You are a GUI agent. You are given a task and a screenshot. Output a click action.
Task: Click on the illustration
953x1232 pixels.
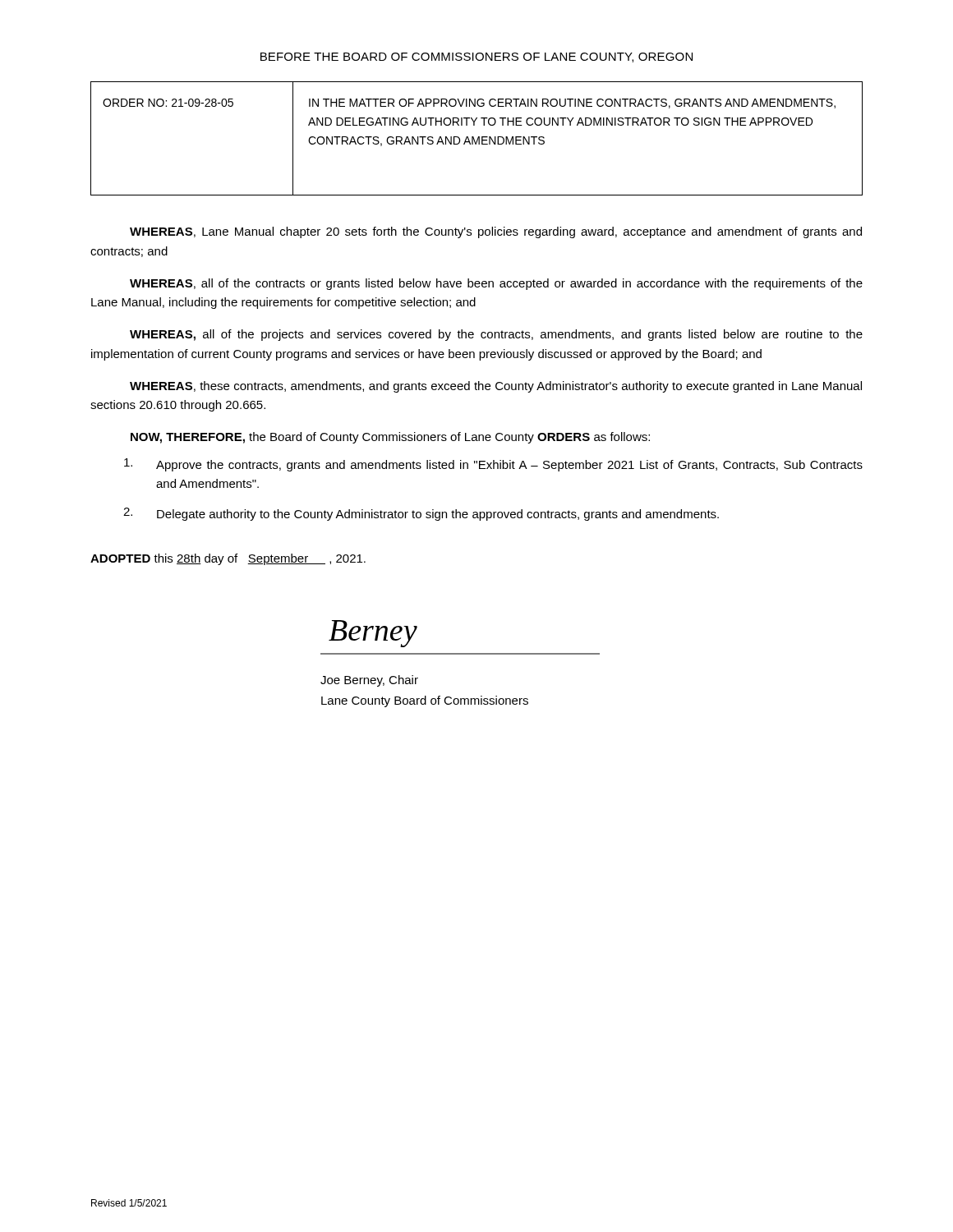point(592,632)
